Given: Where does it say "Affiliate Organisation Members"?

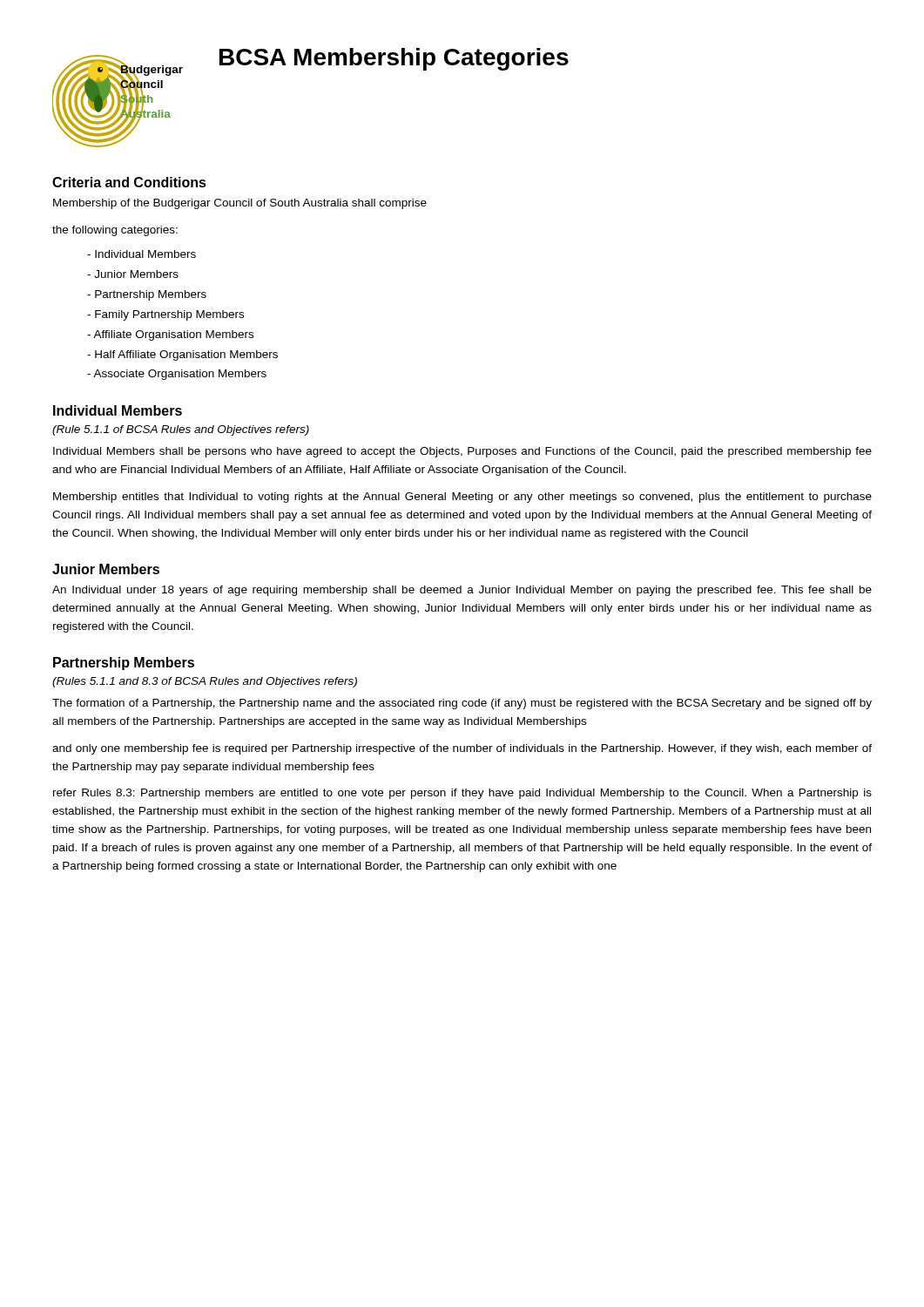Looking at the screenshot, I should tap(174, 334).
